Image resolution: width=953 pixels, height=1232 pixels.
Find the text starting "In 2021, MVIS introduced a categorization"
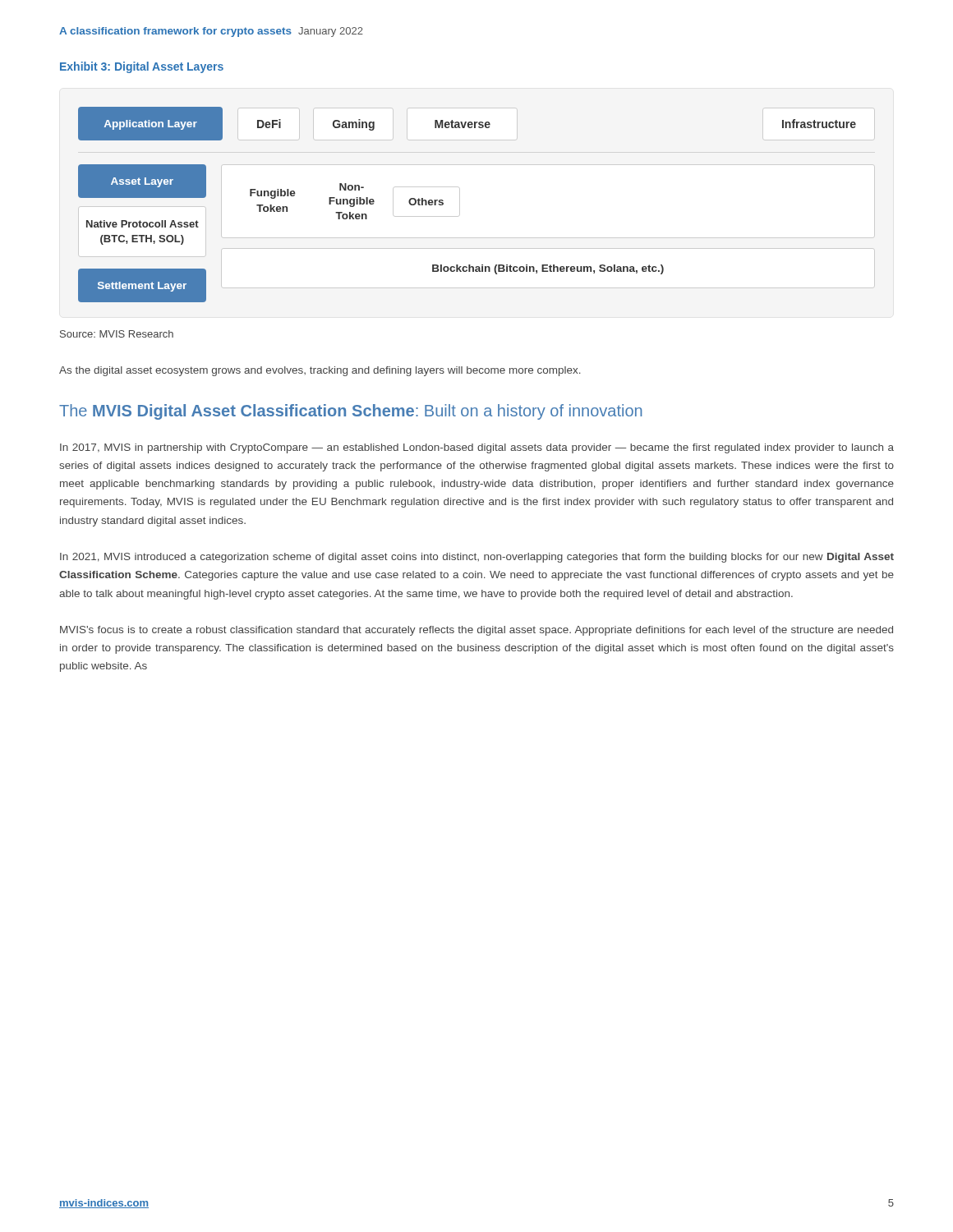click(x=476, y=575)
